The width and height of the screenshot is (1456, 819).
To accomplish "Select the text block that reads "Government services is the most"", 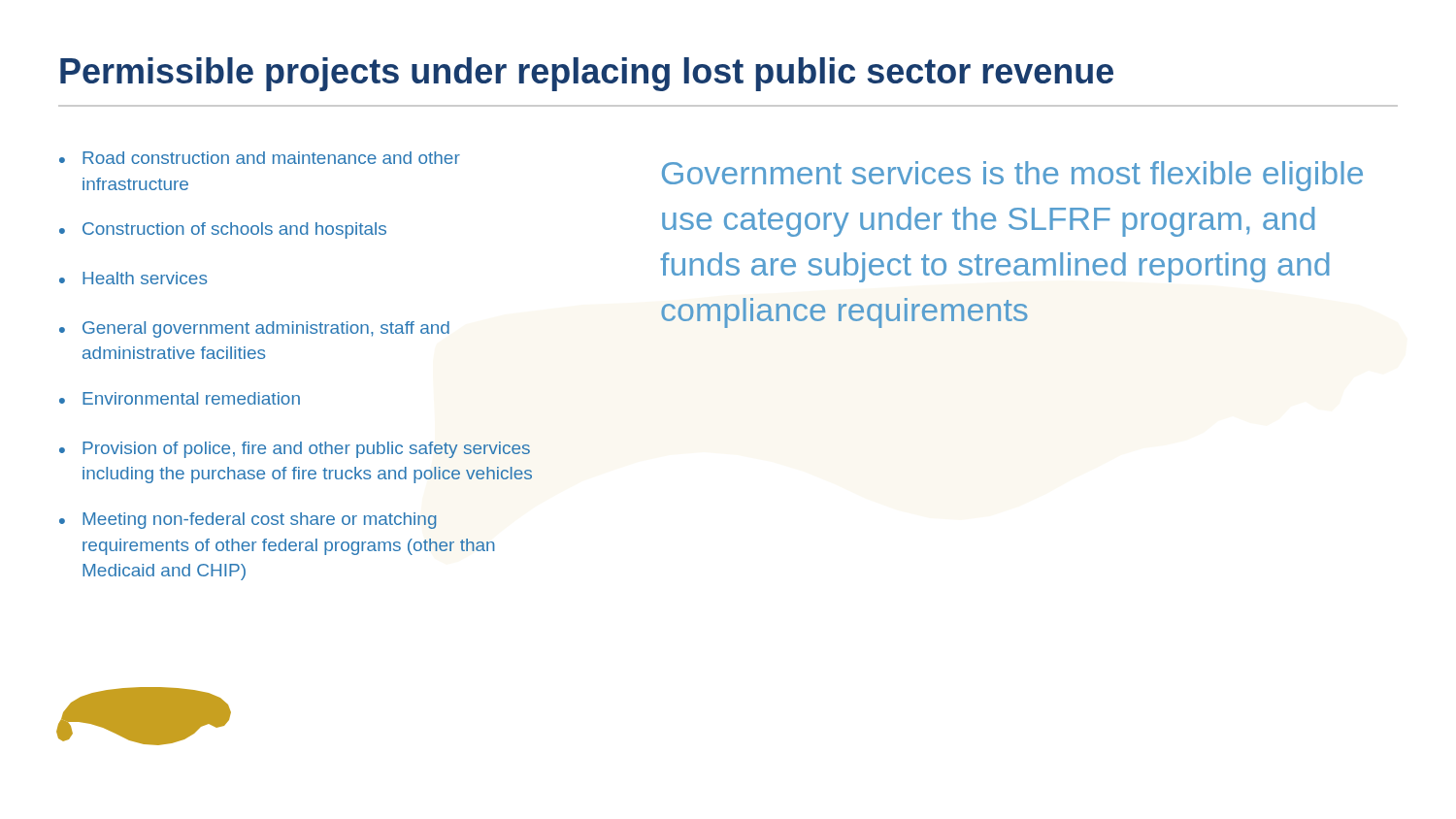I will pyautogui.click(x=1019, y=241).
